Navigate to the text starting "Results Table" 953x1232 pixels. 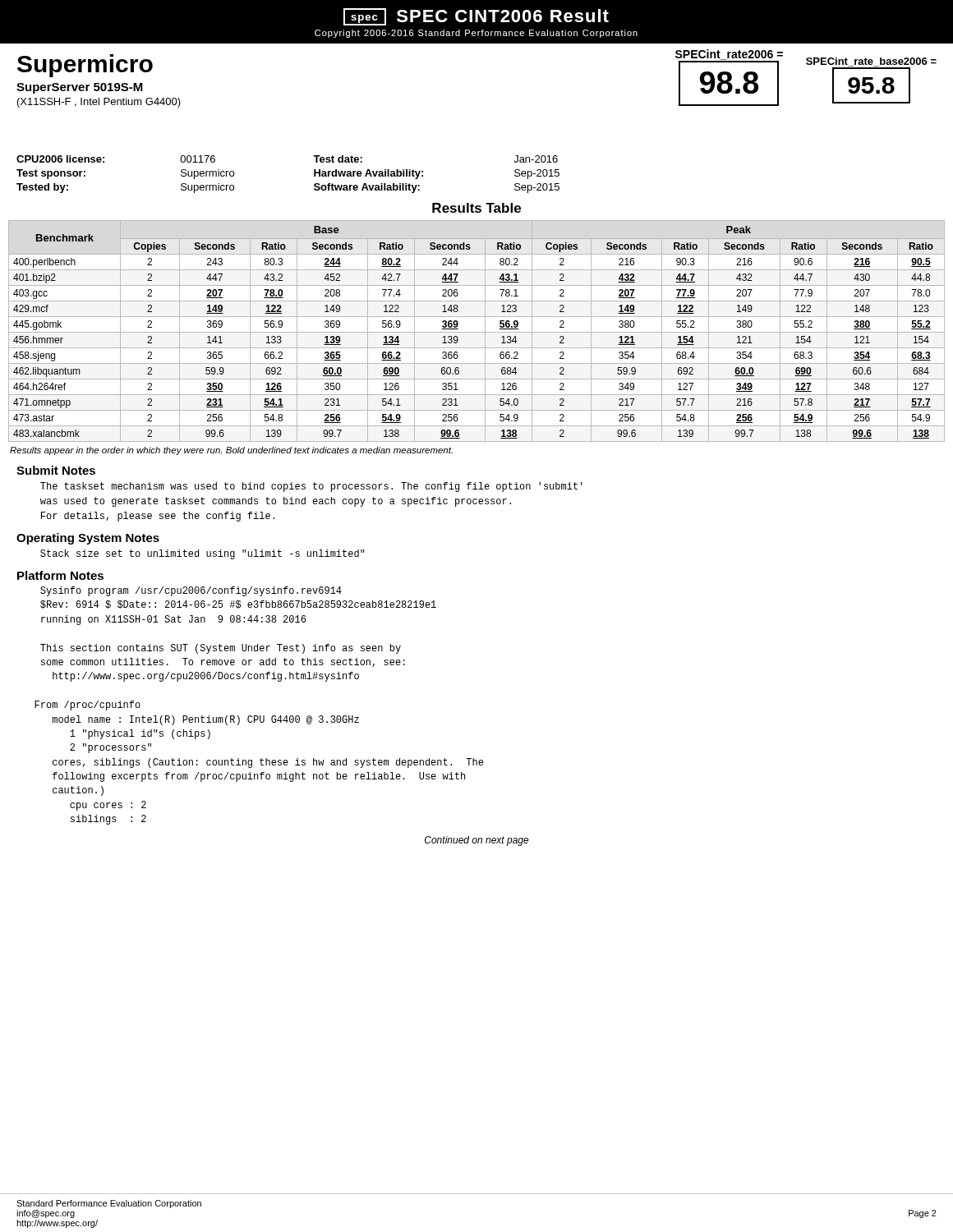click(476, 208)
